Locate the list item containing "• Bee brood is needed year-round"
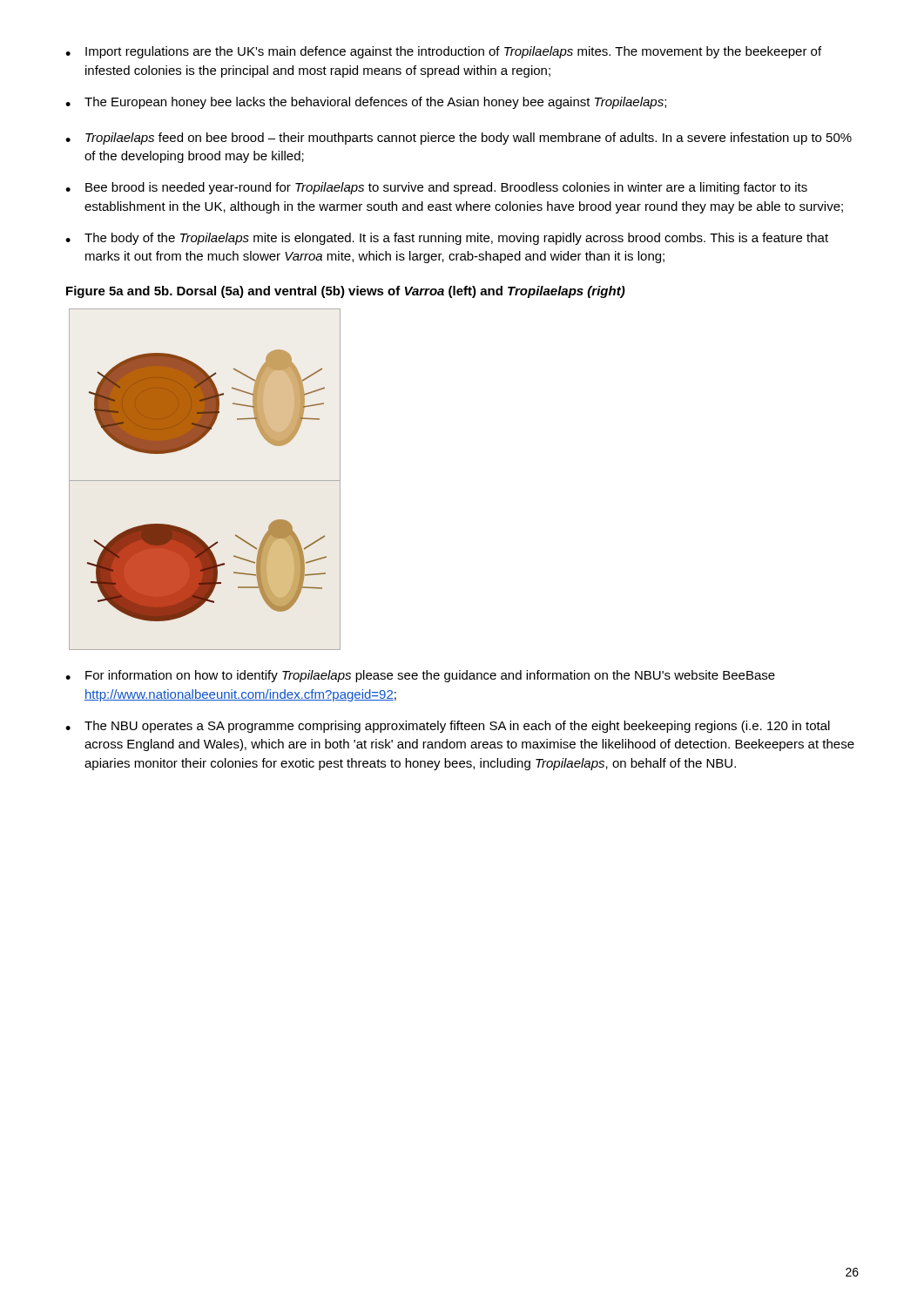Viewport: 924px width, 1307px height. [x=462, y=197]
